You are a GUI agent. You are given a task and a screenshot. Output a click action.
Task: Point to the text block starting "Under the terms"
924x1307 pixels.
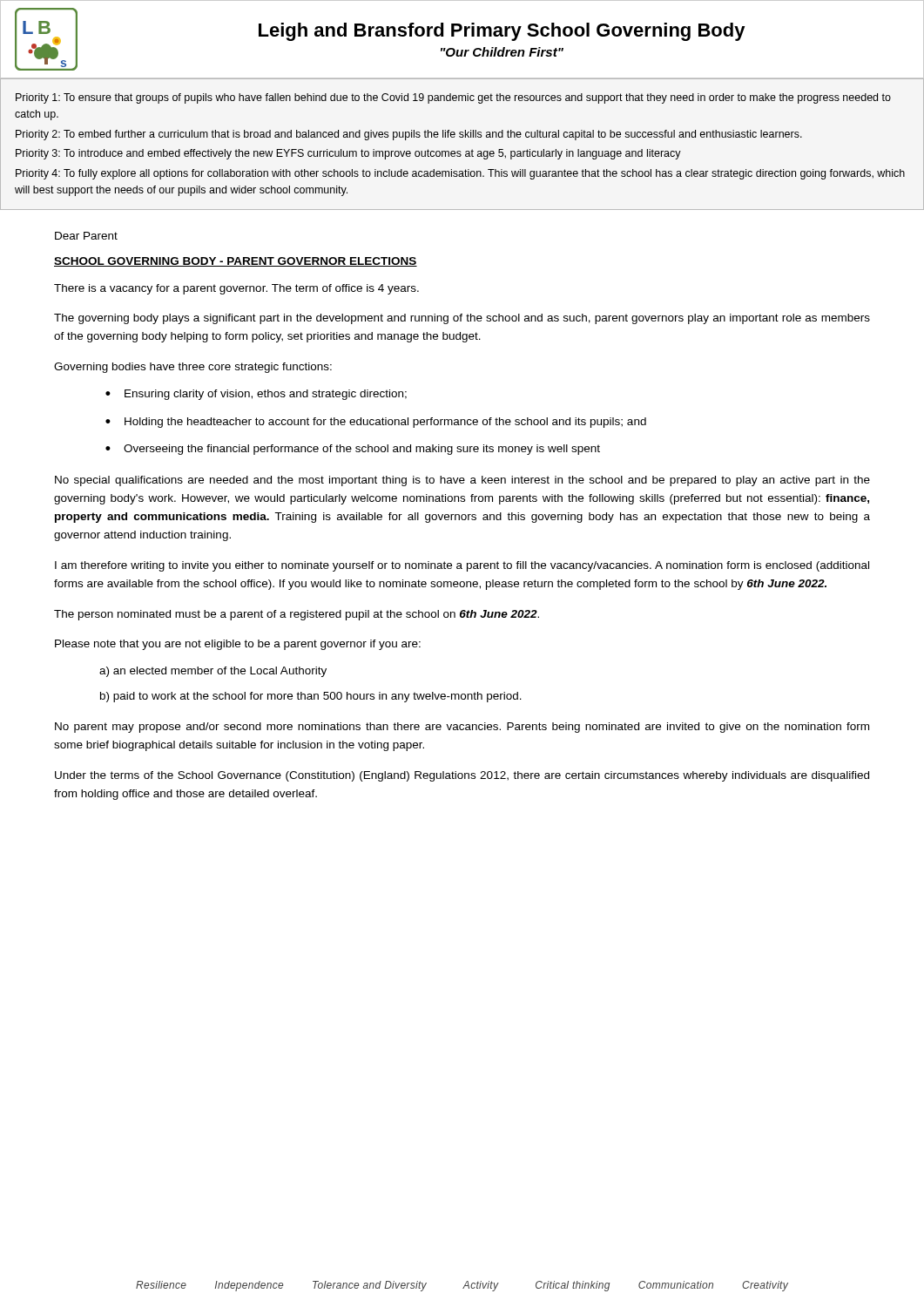click(462, 784)
